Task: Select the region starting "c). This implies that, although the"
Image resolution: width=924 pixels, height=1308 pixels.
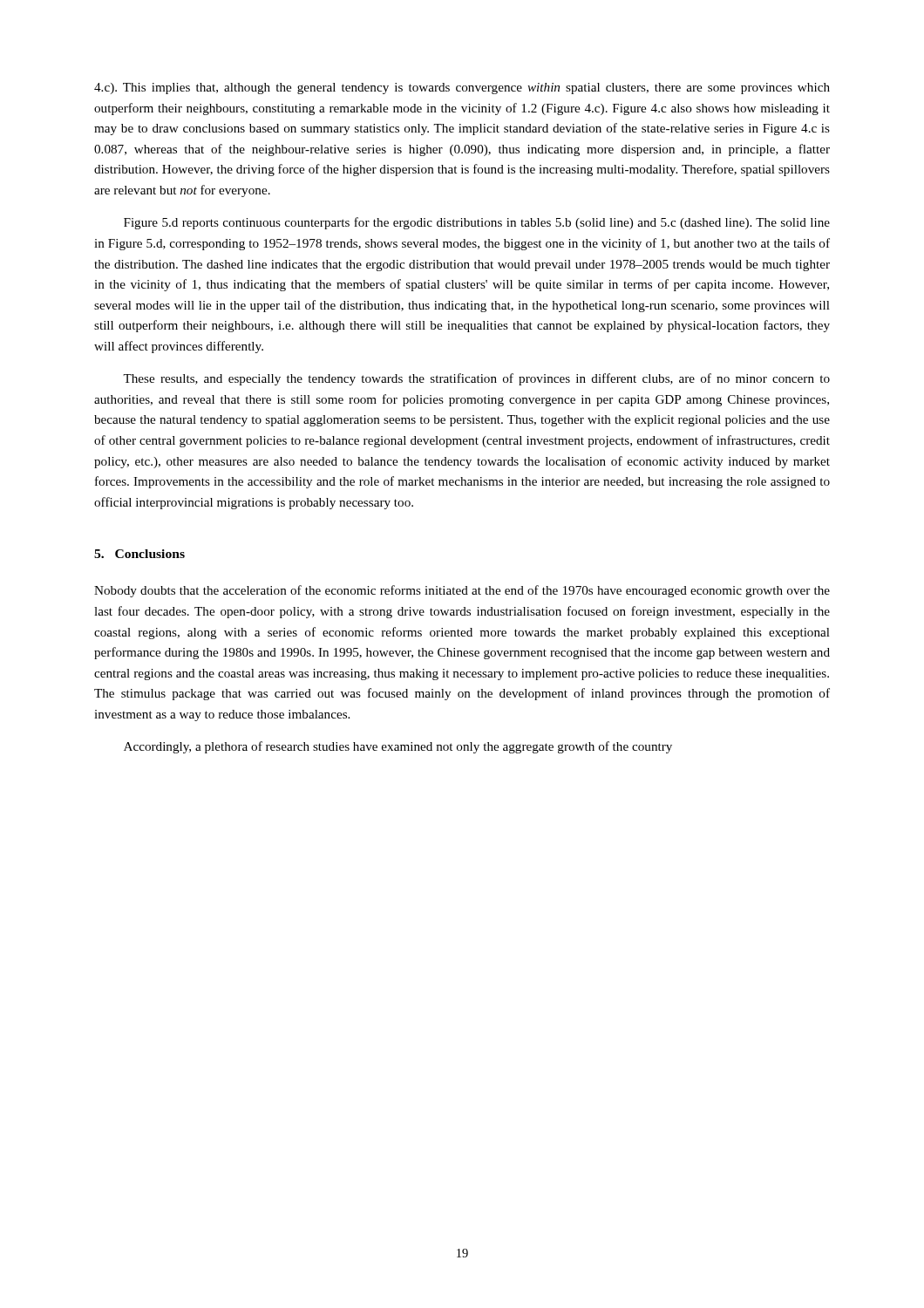Action: click(462, 138)
